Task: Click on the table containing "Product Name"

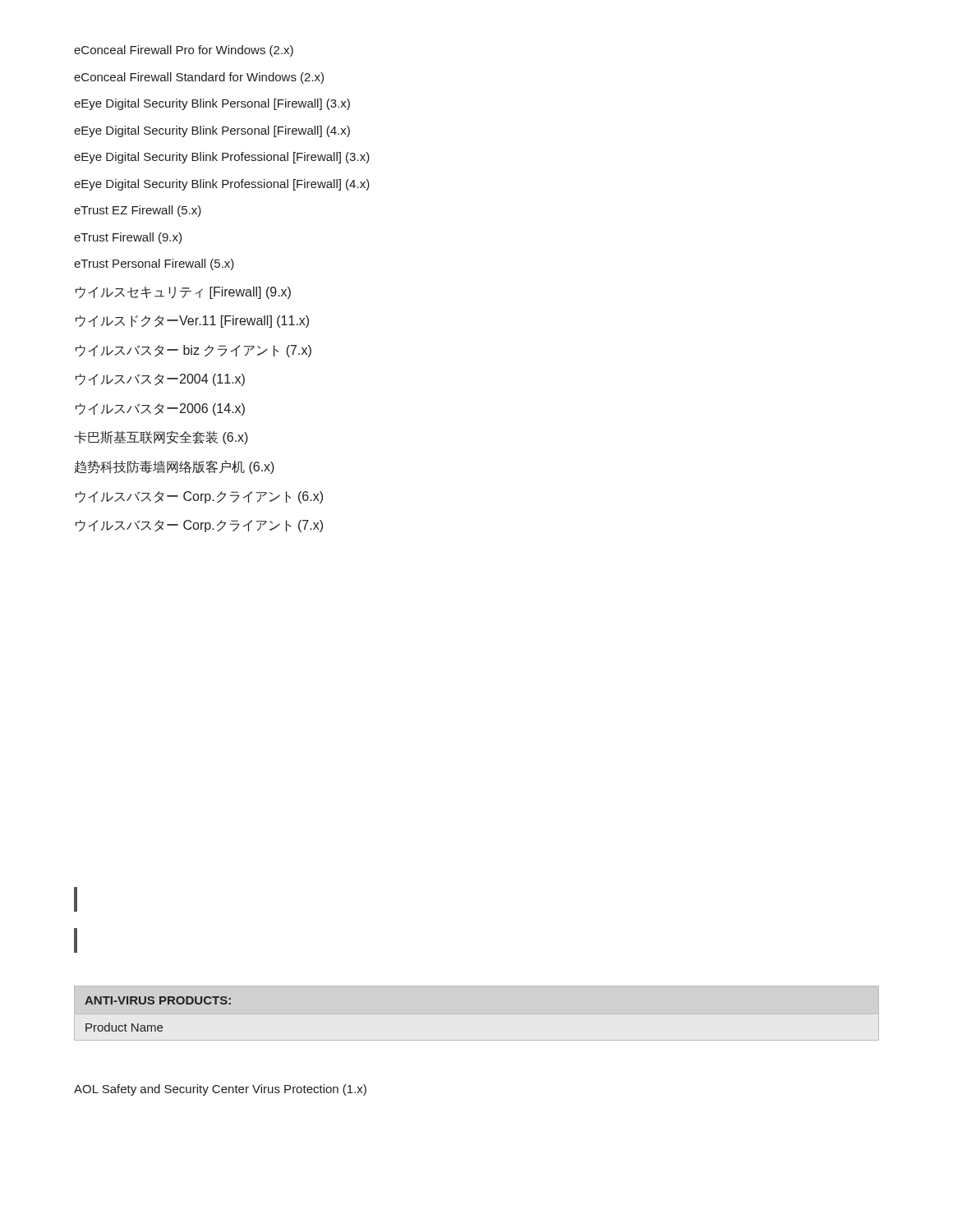Action: click(476, 1013)
